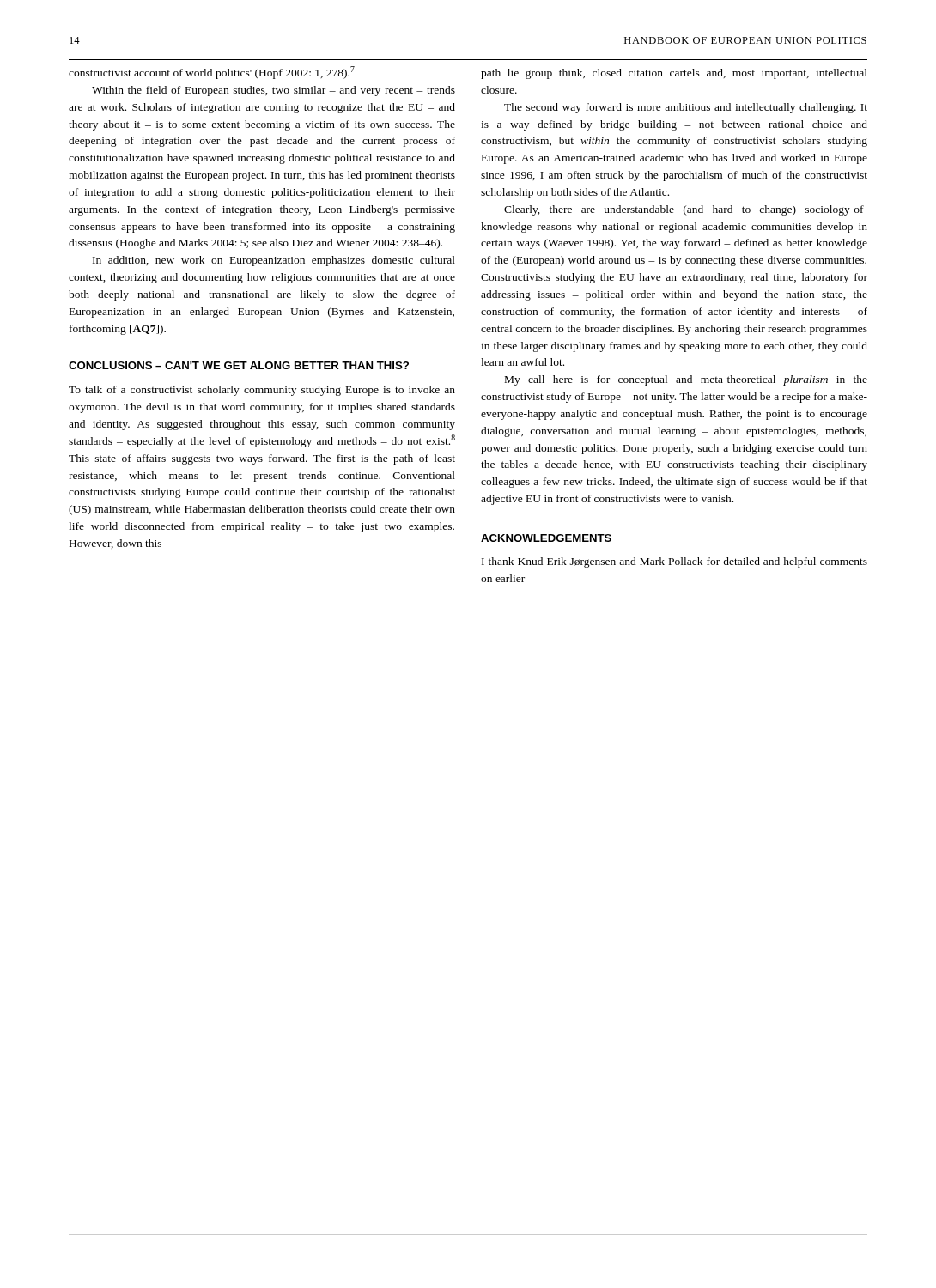Locate the text block that says "constructivist account of world politics'"

262,73
